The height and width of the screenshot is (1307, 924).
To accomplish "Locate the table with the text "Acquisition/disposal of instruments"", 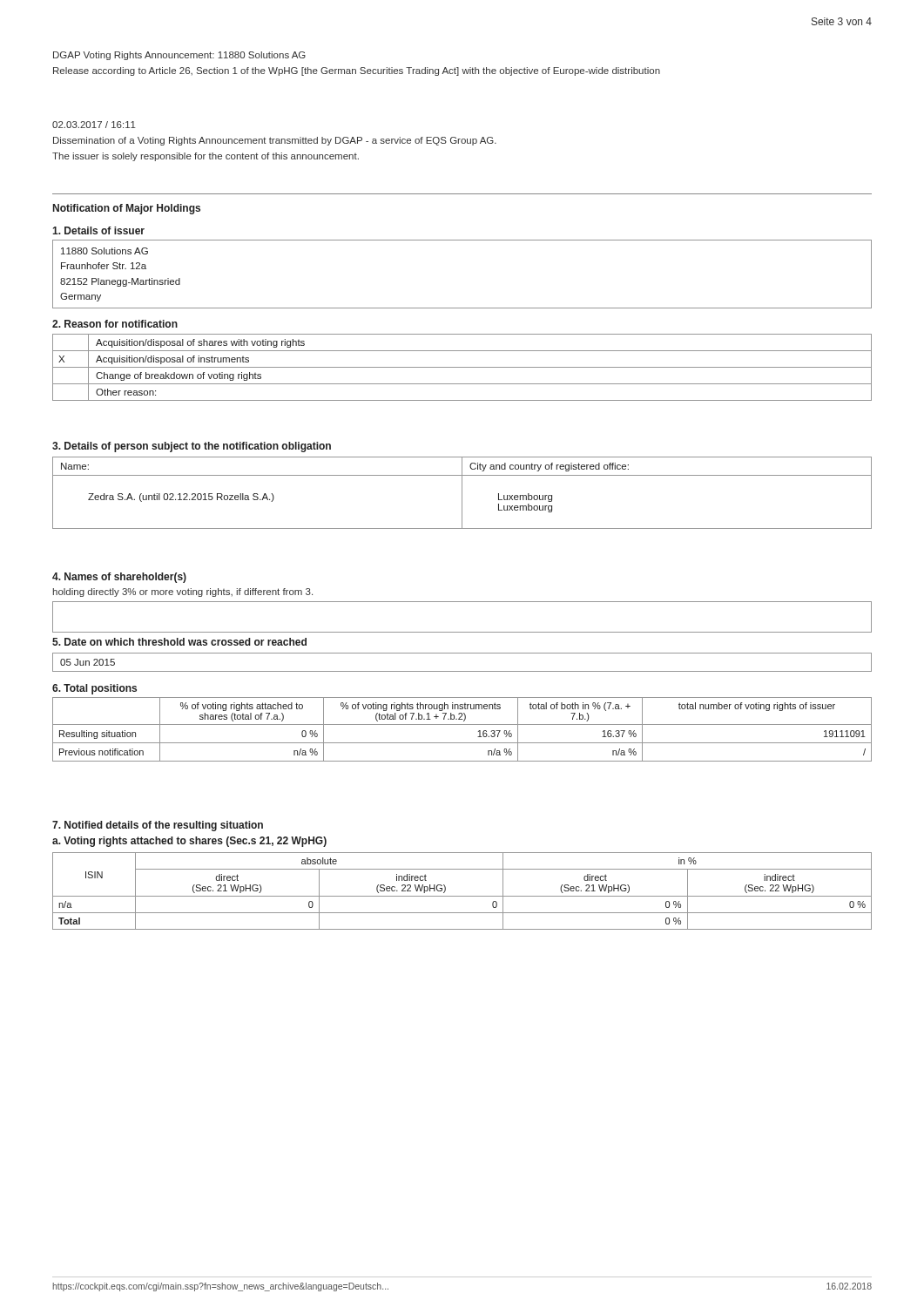I will coord(462,367).
